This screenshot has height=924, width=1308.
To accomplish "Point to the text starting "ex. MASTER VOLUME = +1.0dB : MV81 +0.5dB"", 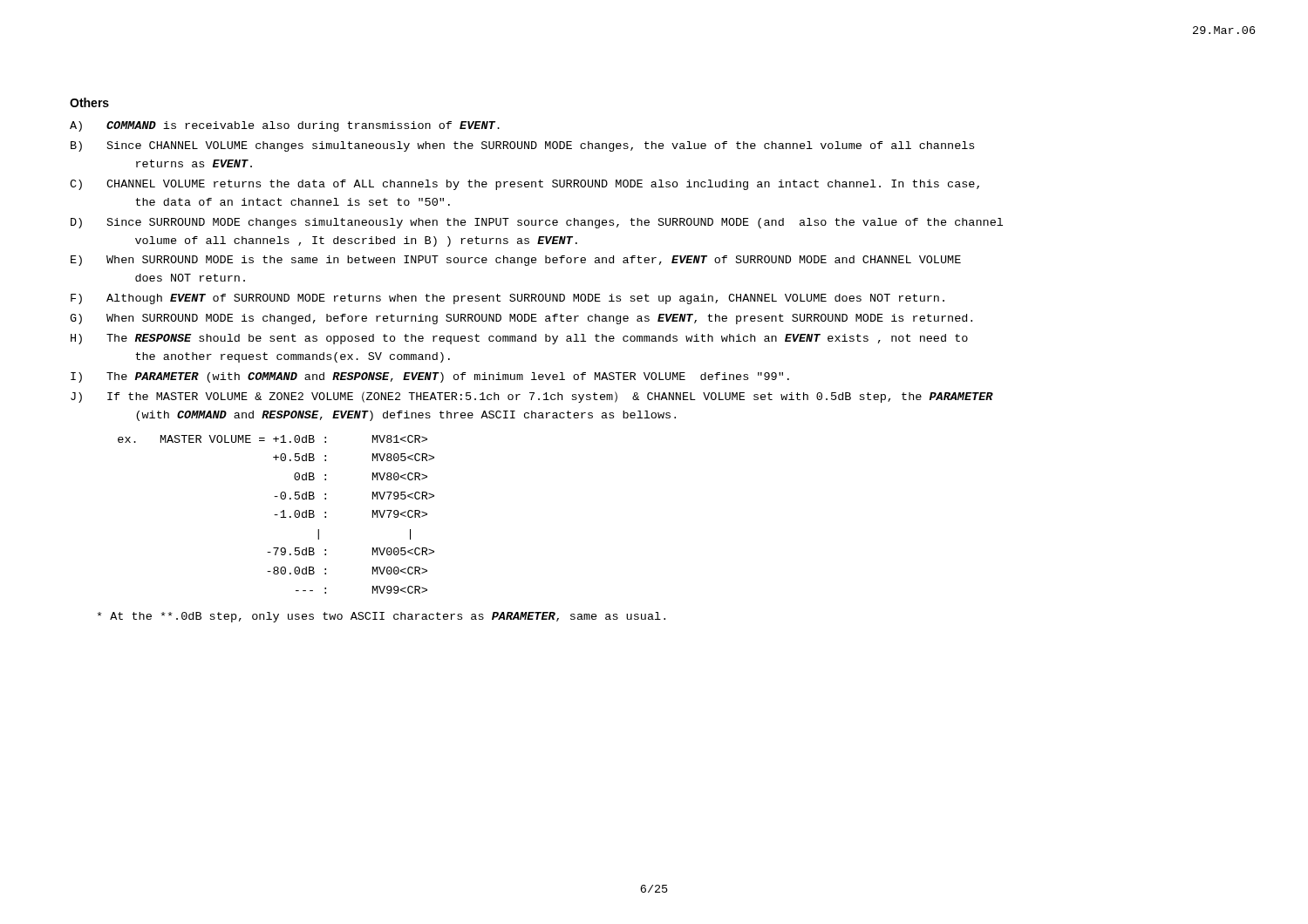I will [272, 439].
